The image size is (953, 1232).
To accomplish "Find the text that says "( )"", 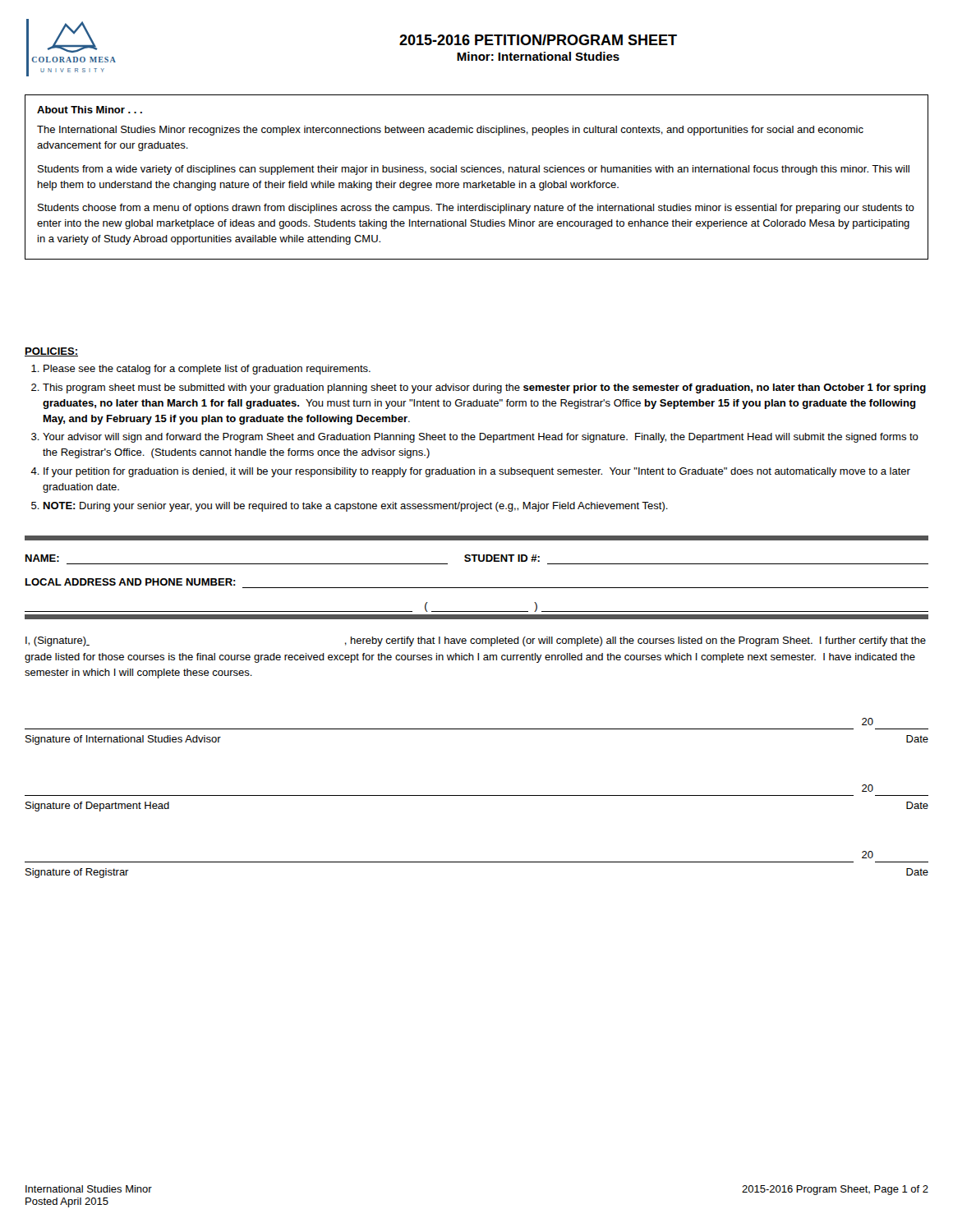I will pyautogui.click(x=476, y=604).
